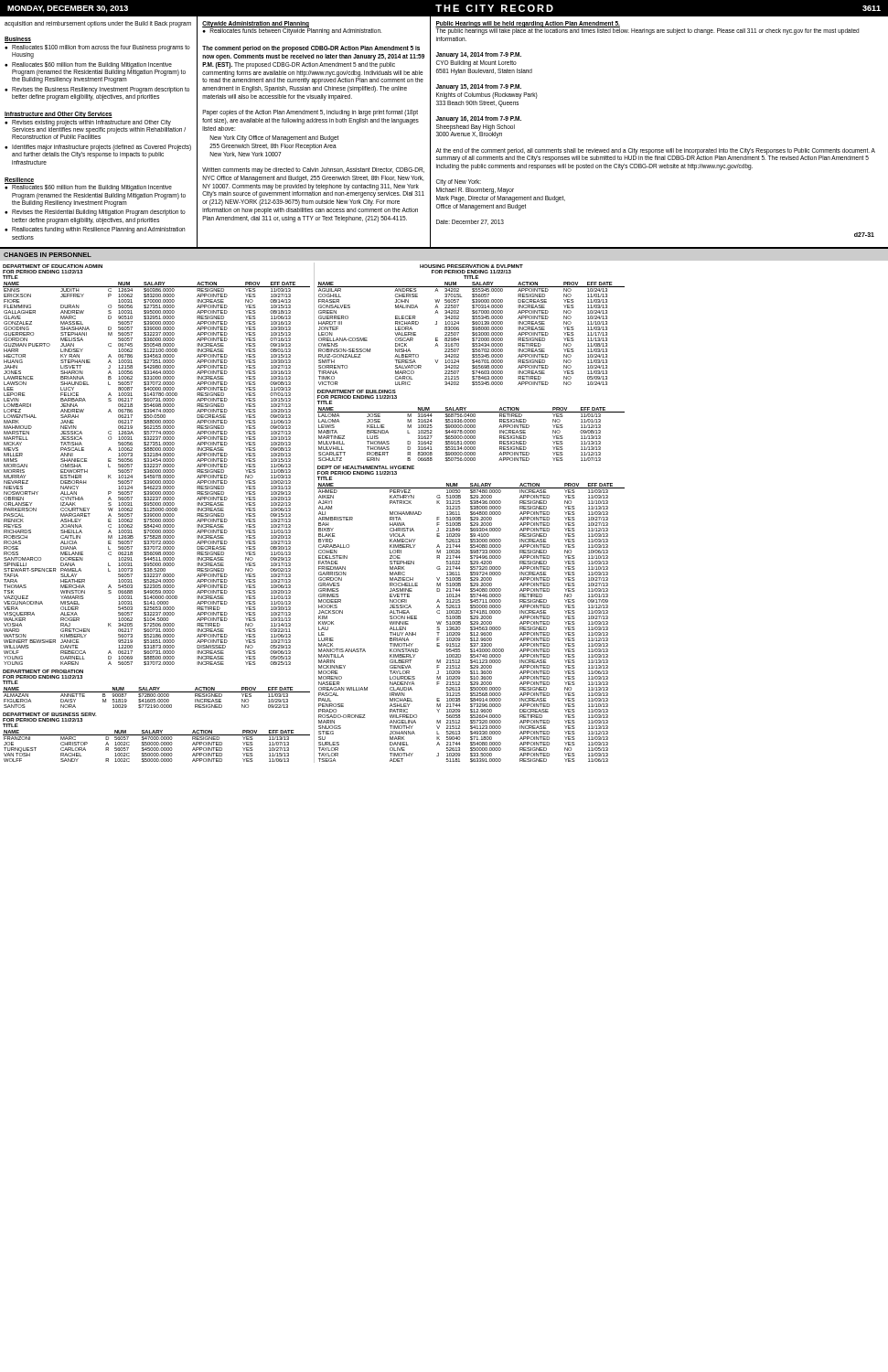This screenshot has height=1372, width=888.
Task: Click on the block starting "DEPT OF HEALTH/MENTAL HYGIENE"
Action: click(366, 468)
